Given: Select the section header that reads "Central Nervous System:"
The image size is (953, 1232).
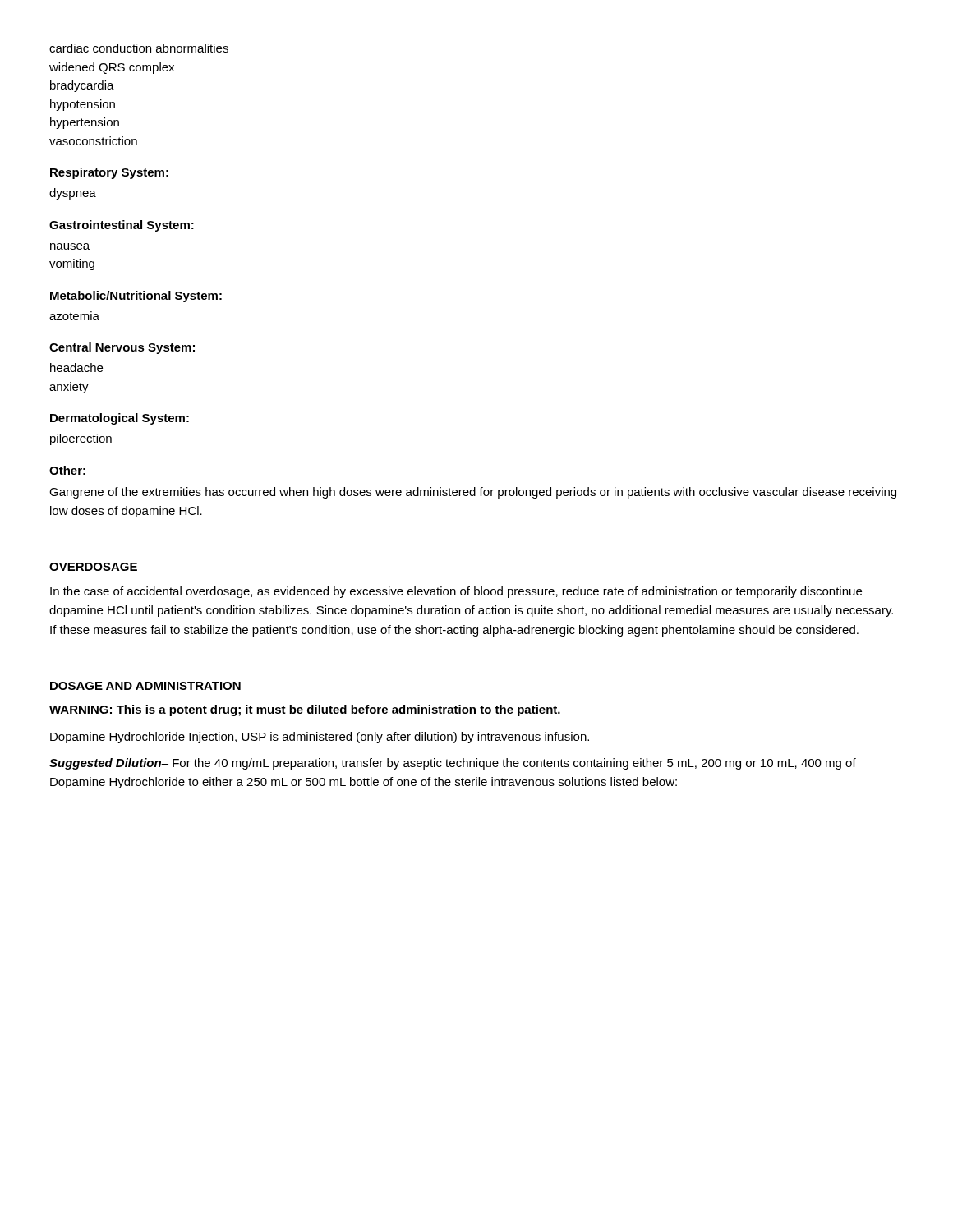Looking at the screenshot, I should (123, 347).
